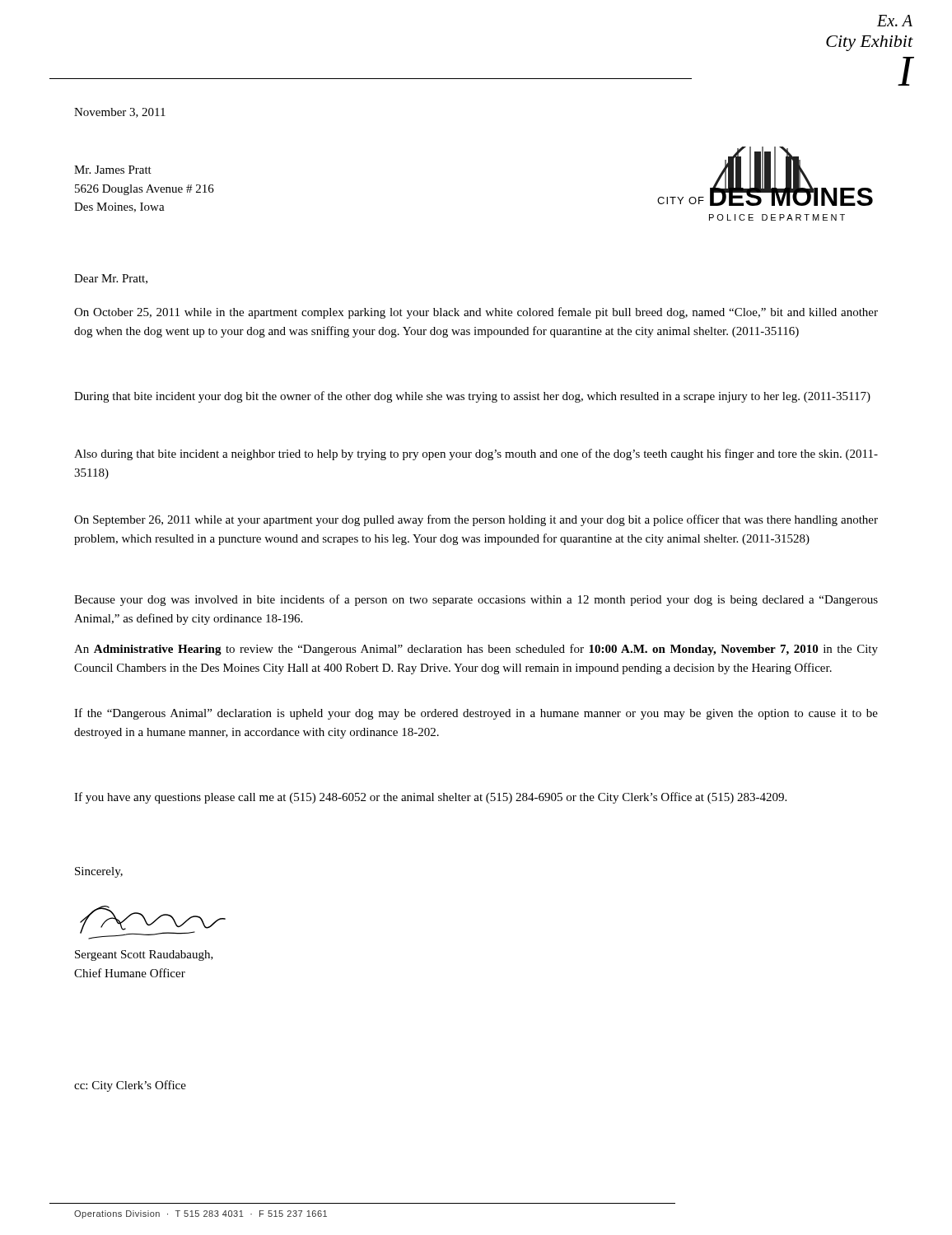952x1235 pixels.
Task: Locate the text block containing "On October 25, 2011 while in"
Action: (x=476, y=322)
